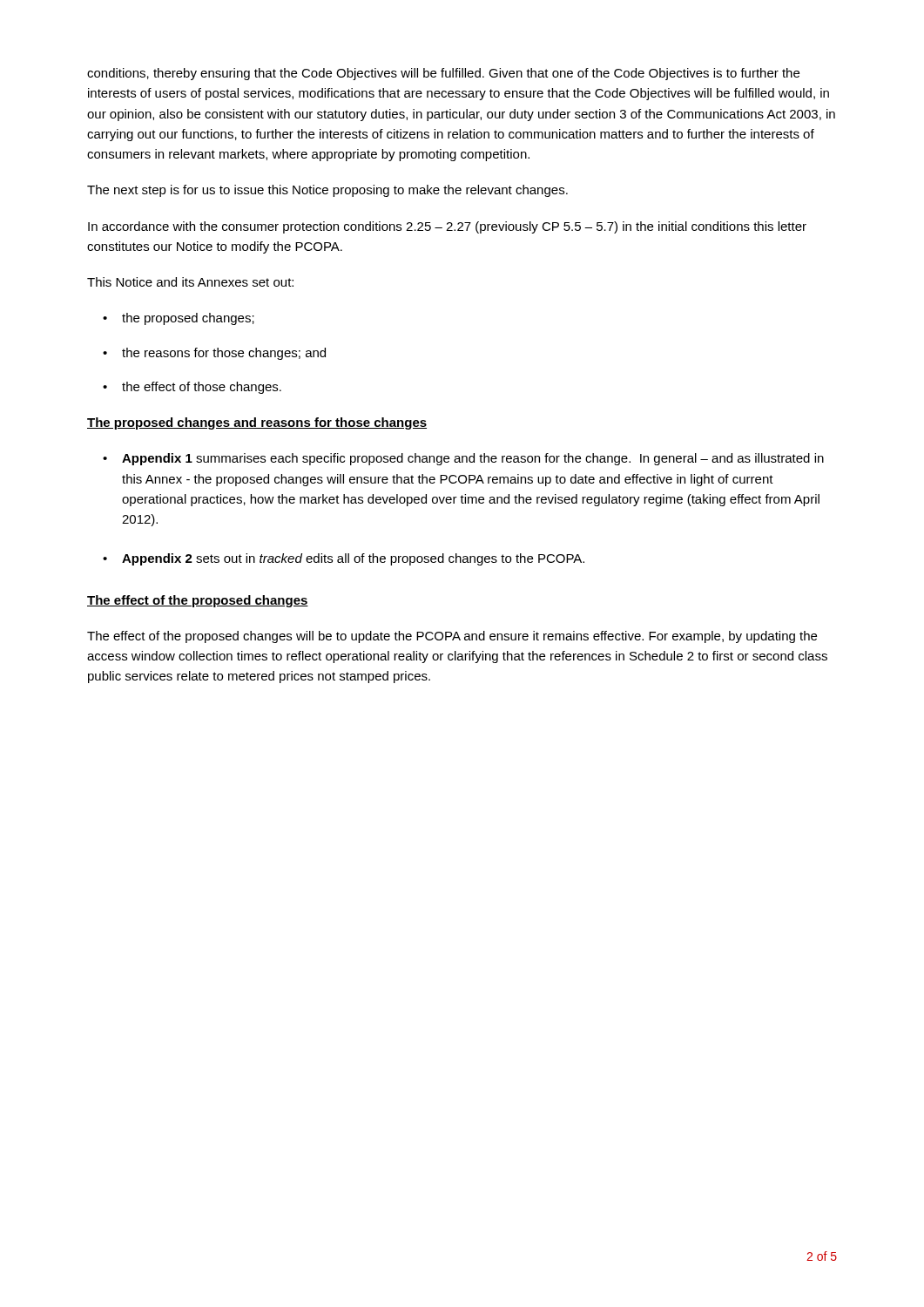
Task: Navigate to the text block starting "the reasons for"
Action: click(x=224, y=352)
